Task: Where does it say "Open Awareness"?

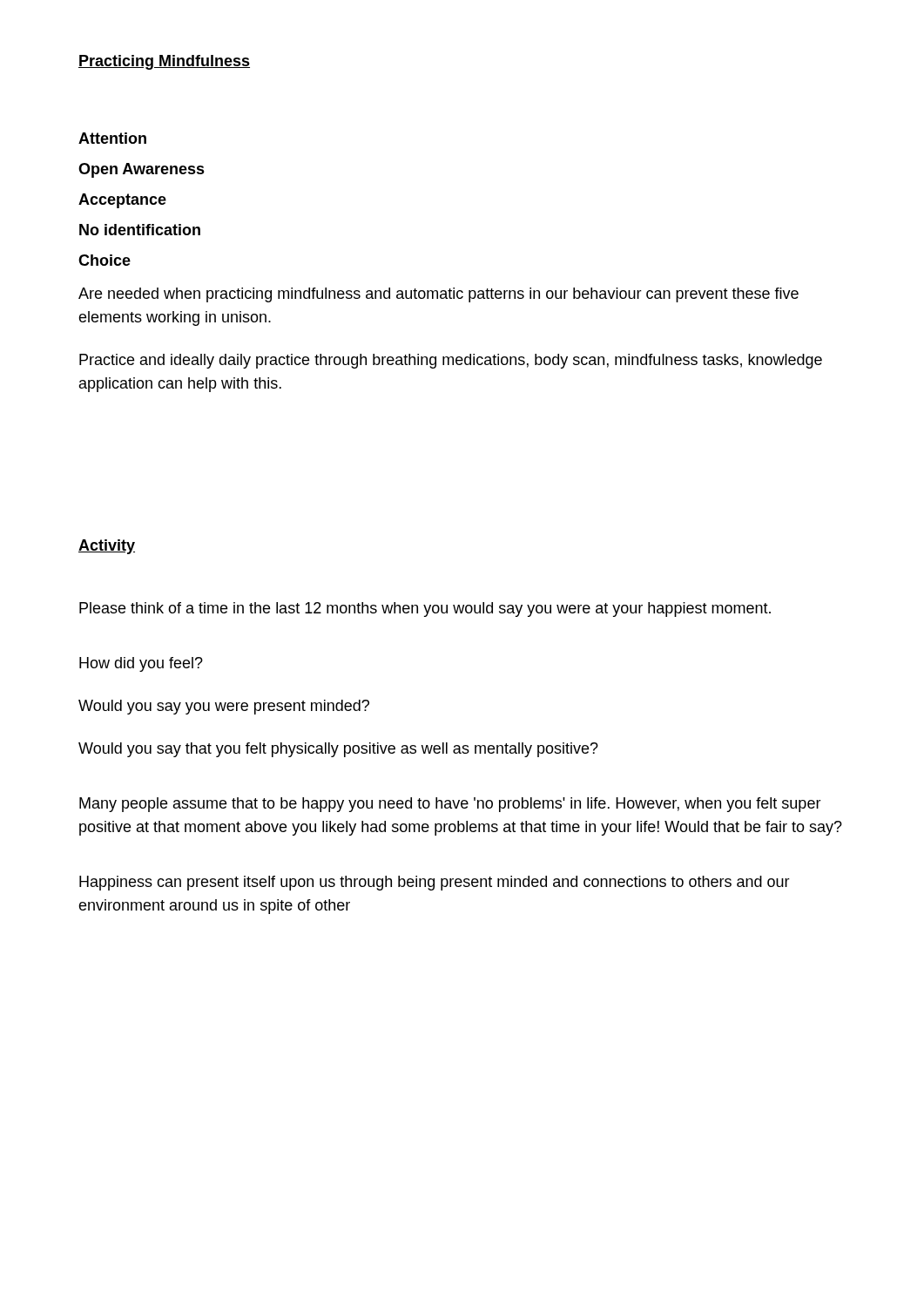Action: [142, 169]
